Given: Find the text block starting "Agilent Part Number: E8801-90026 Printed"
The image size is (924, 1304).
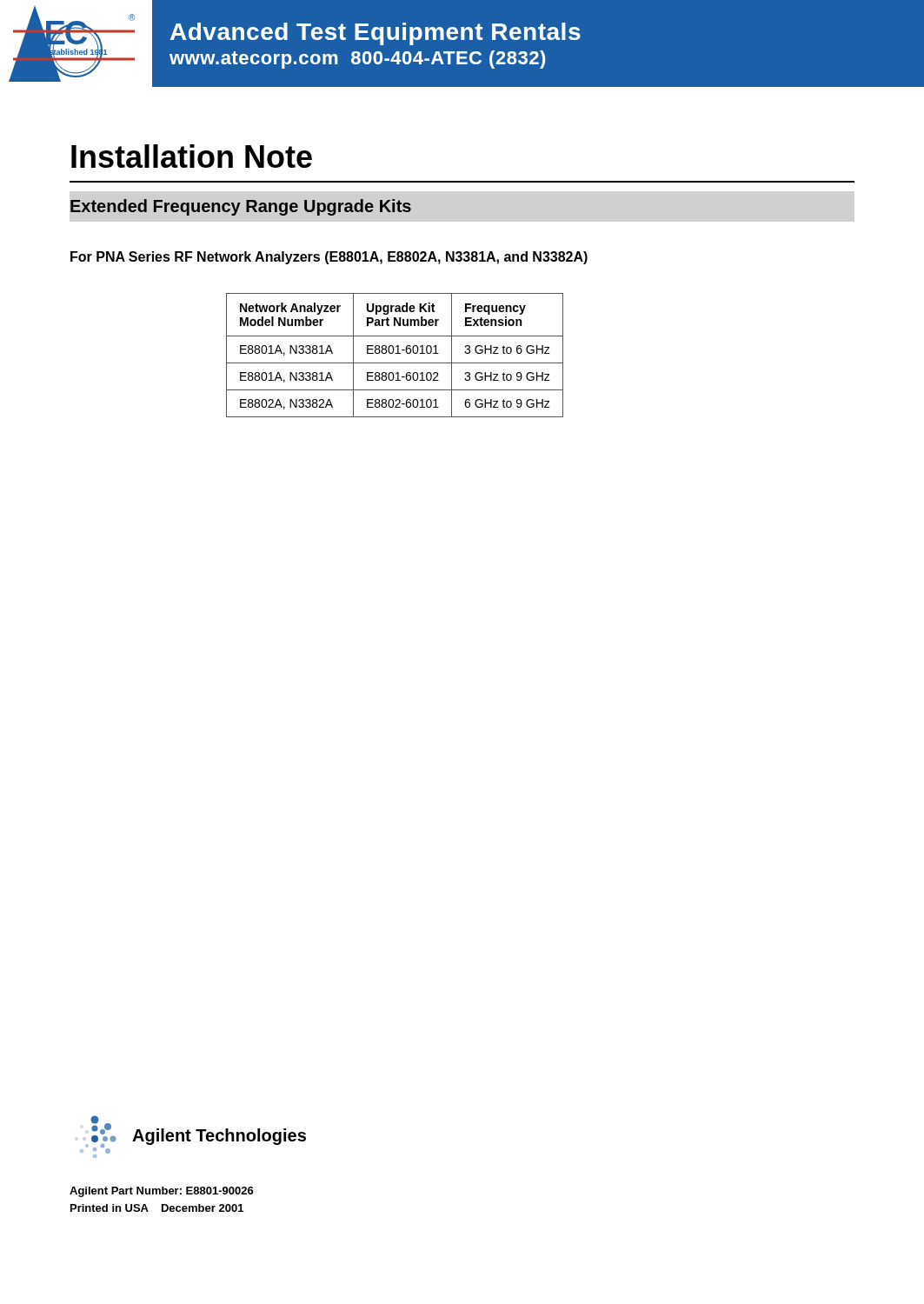Looking at the screenshot, I should [x=162, y=1199].
